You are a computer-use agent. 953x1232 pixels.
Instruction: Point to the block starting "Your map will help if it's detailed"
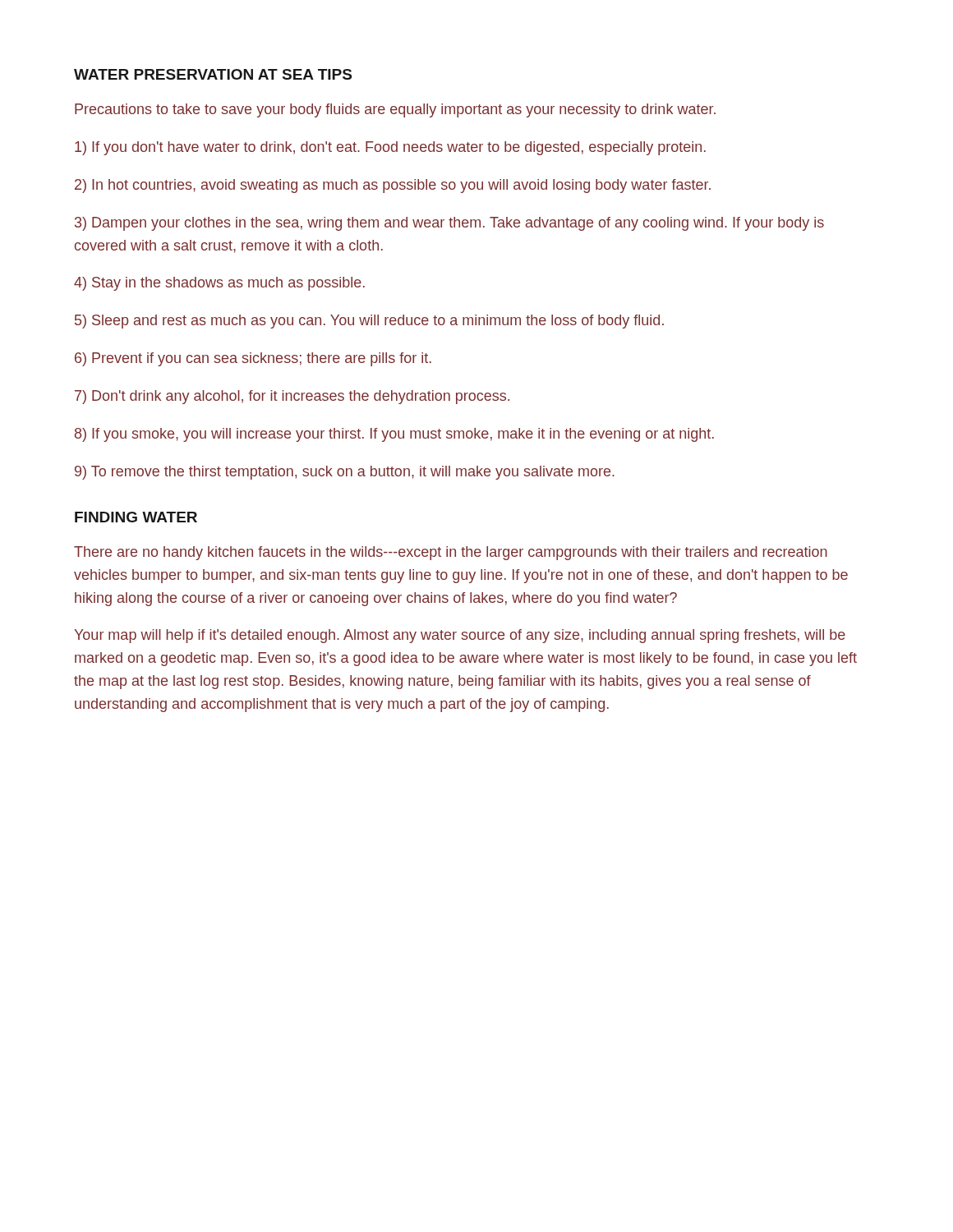point(465,670)
